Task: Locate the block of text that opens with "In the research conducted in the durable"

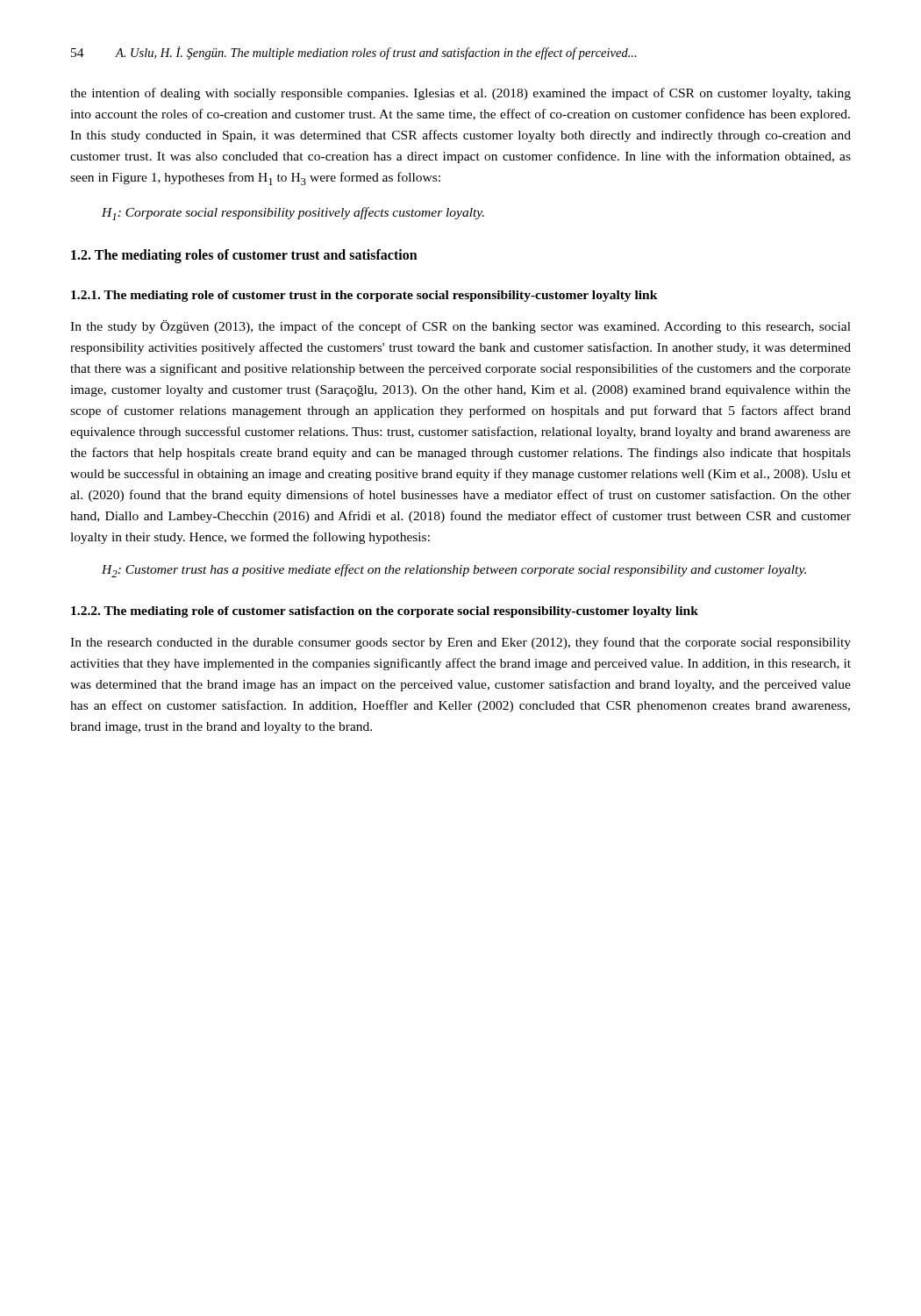Action: 460,685
